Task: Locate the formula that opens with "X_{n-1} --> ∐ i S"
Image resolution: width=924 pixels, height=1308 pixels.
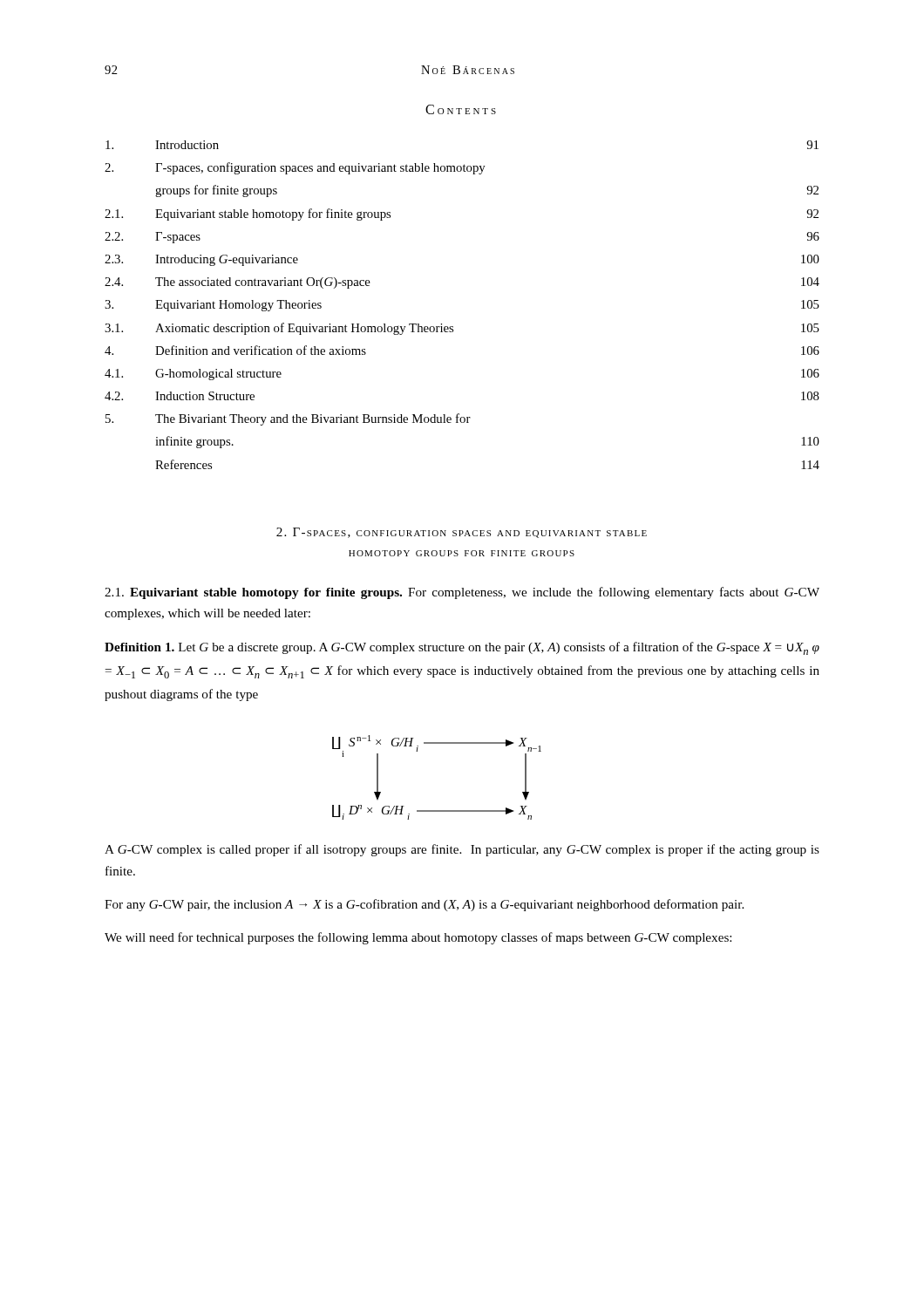Action: pos(377,767)
